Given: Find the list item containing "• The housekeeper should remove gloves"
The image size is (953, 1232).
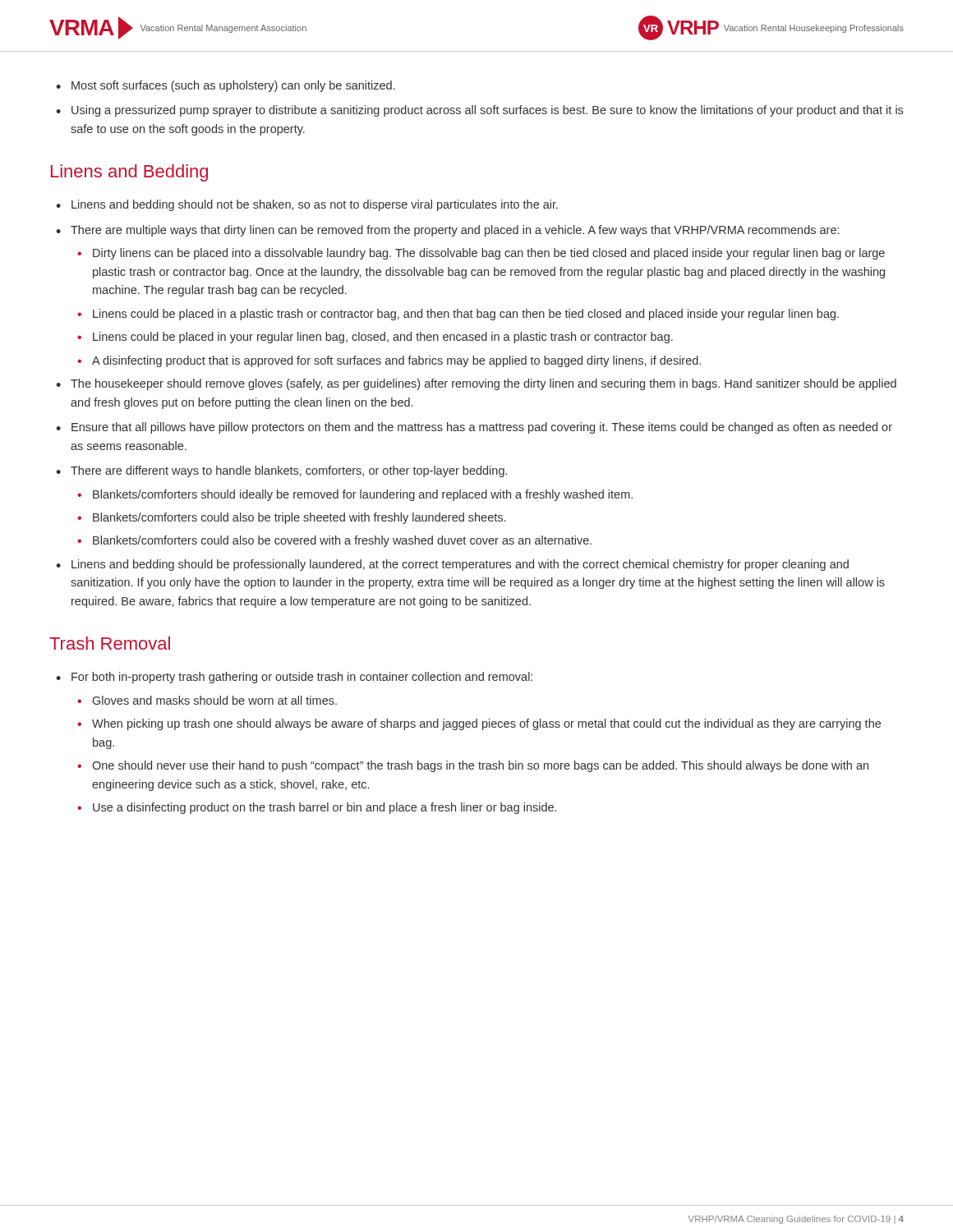Looking at the screenshot, I should tap(476, 392).
